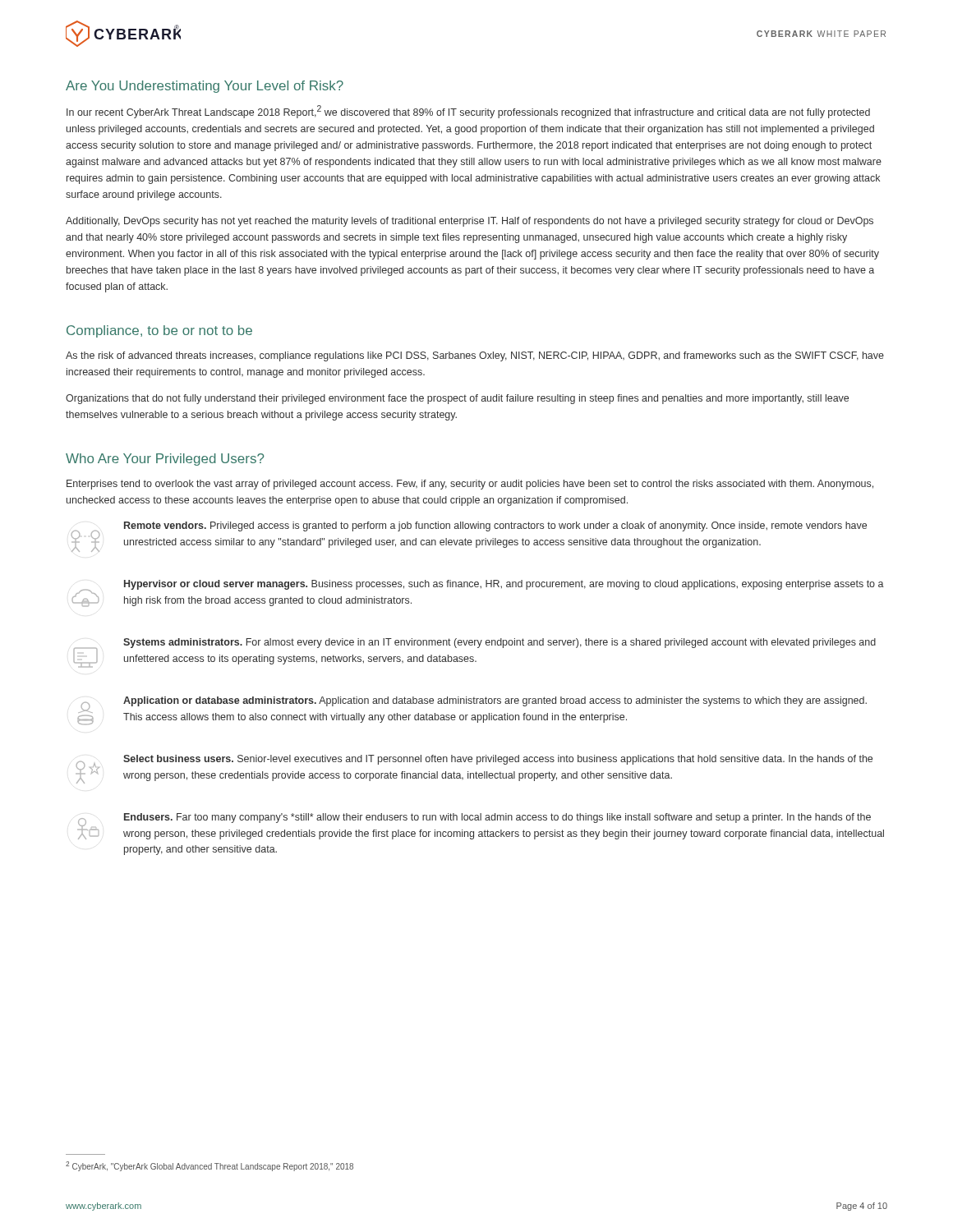
Task: Locate the element starting "Endusers. Far too"
Action: pos(476,834)
